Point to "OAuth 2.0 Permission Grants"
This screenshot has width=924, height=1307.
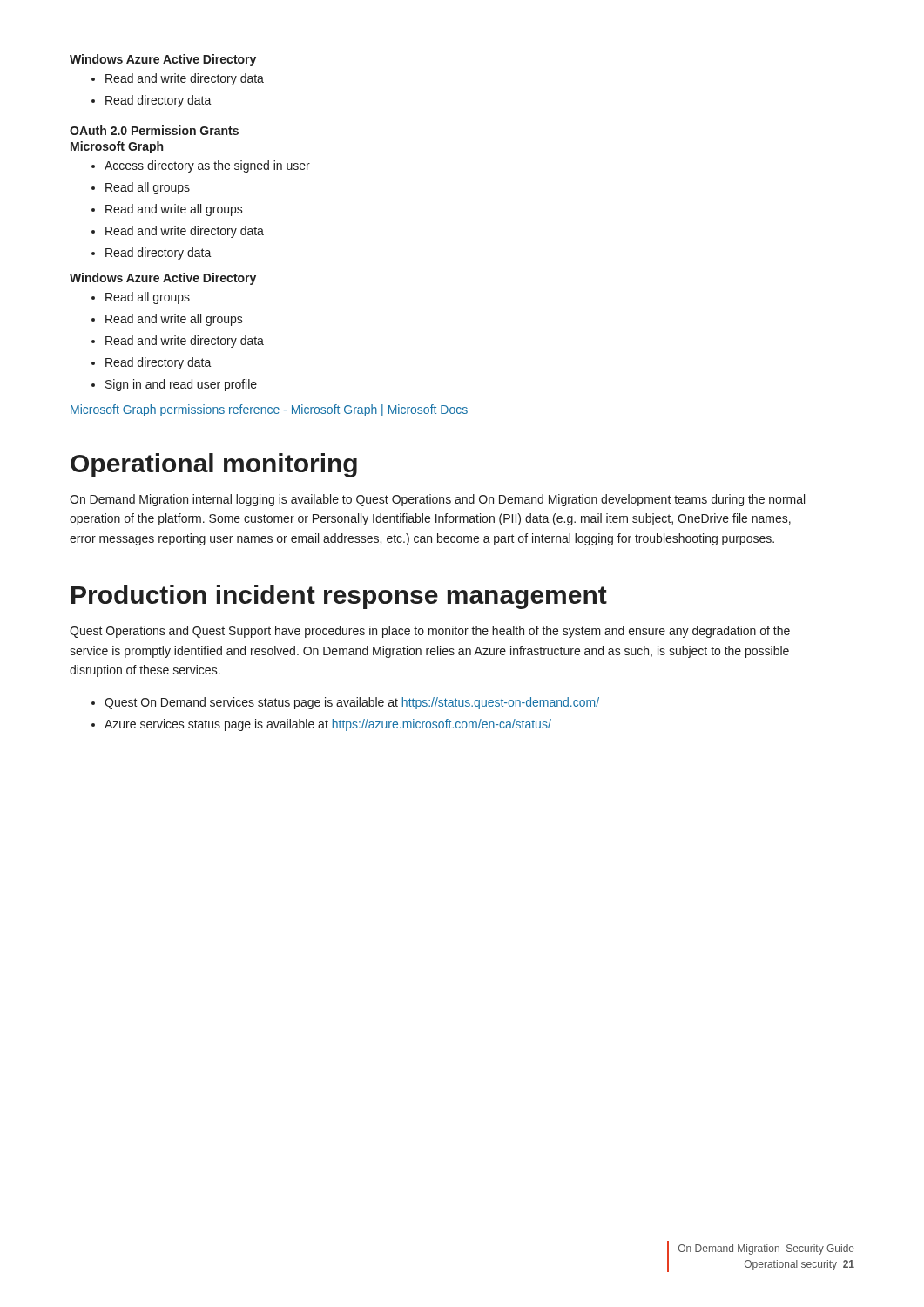[x=154, y=131]
